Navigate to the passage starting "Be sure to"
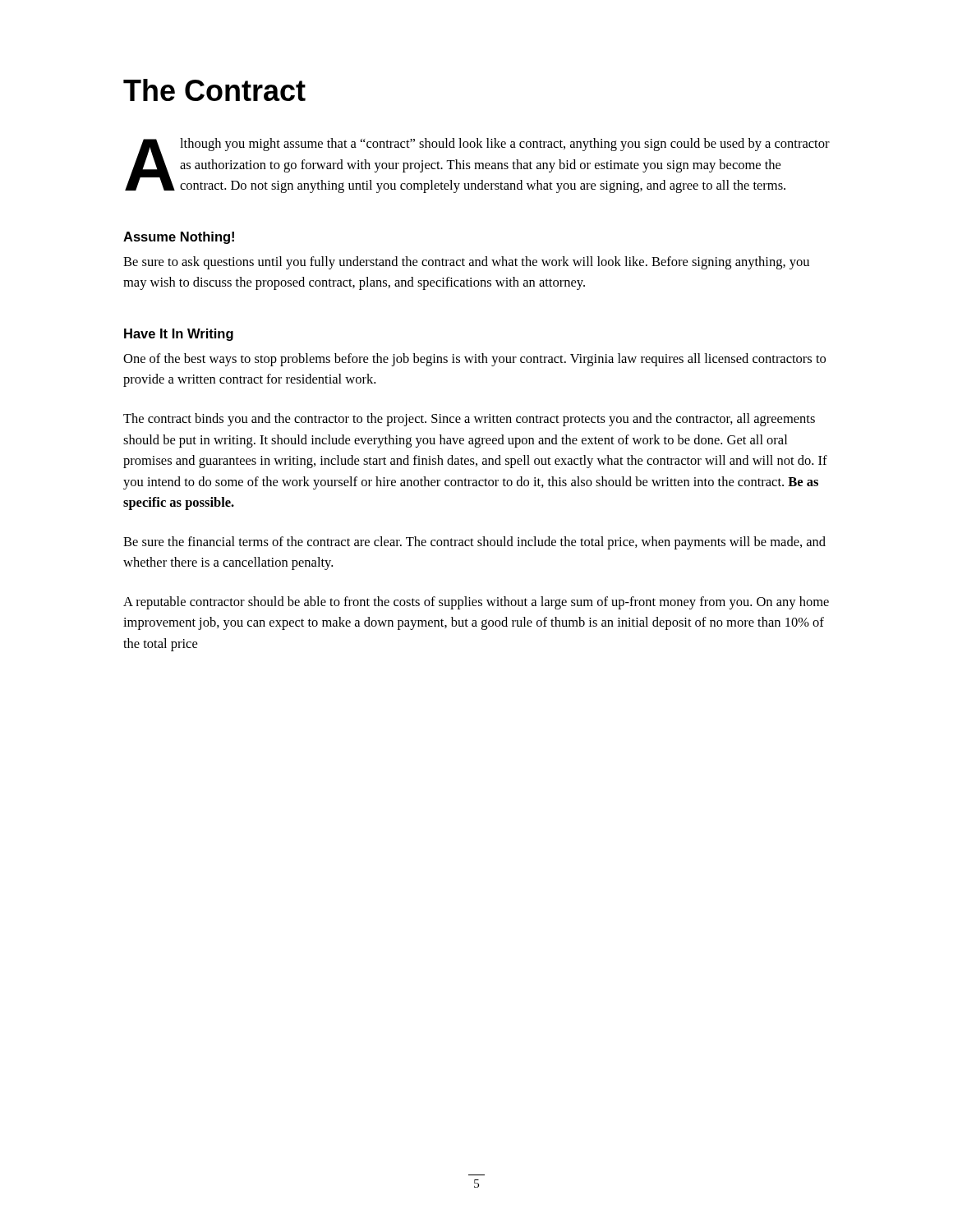 click(x=466, y=272)
